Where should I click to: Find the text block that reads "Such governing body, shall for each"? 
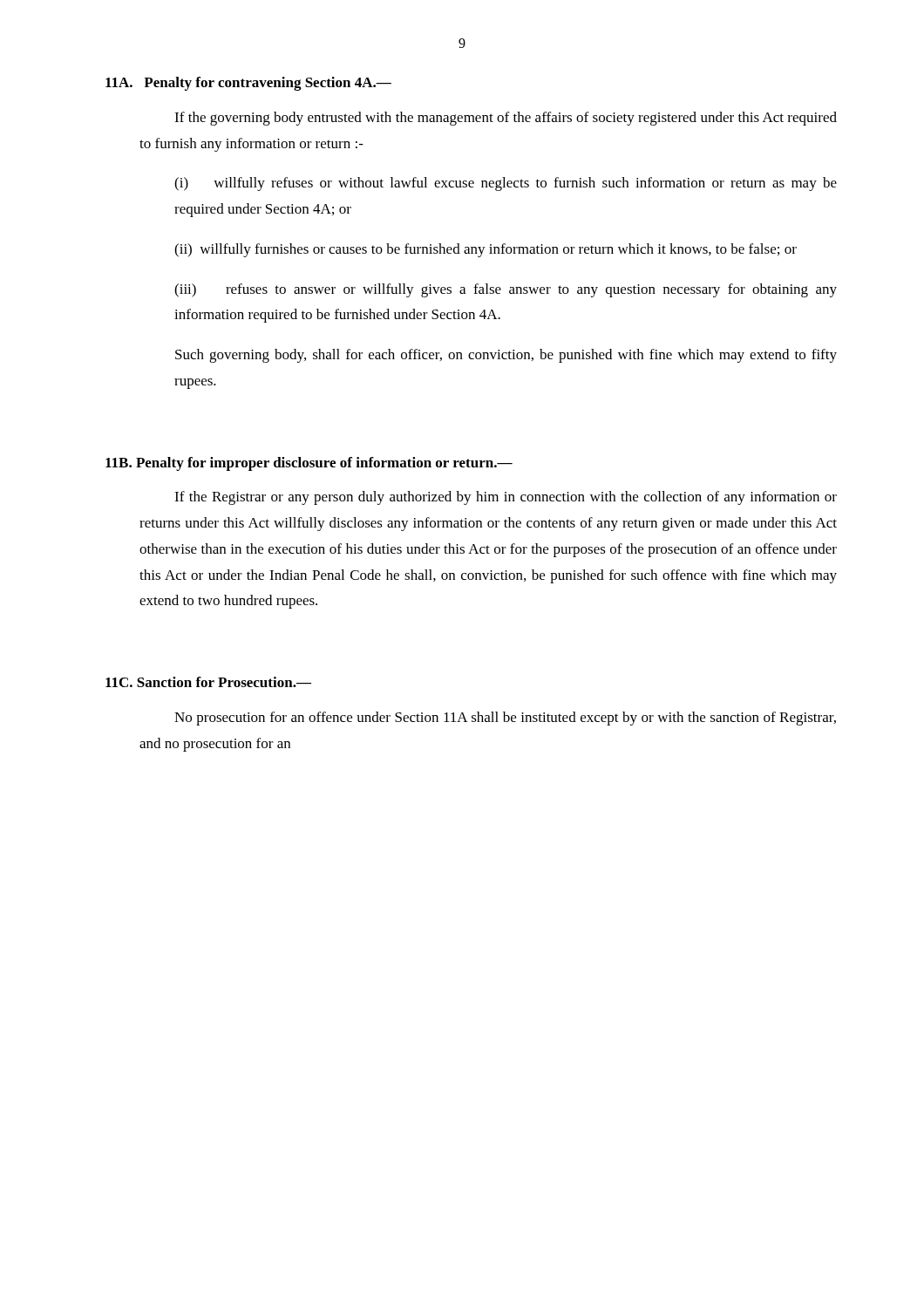click(506, 367)
